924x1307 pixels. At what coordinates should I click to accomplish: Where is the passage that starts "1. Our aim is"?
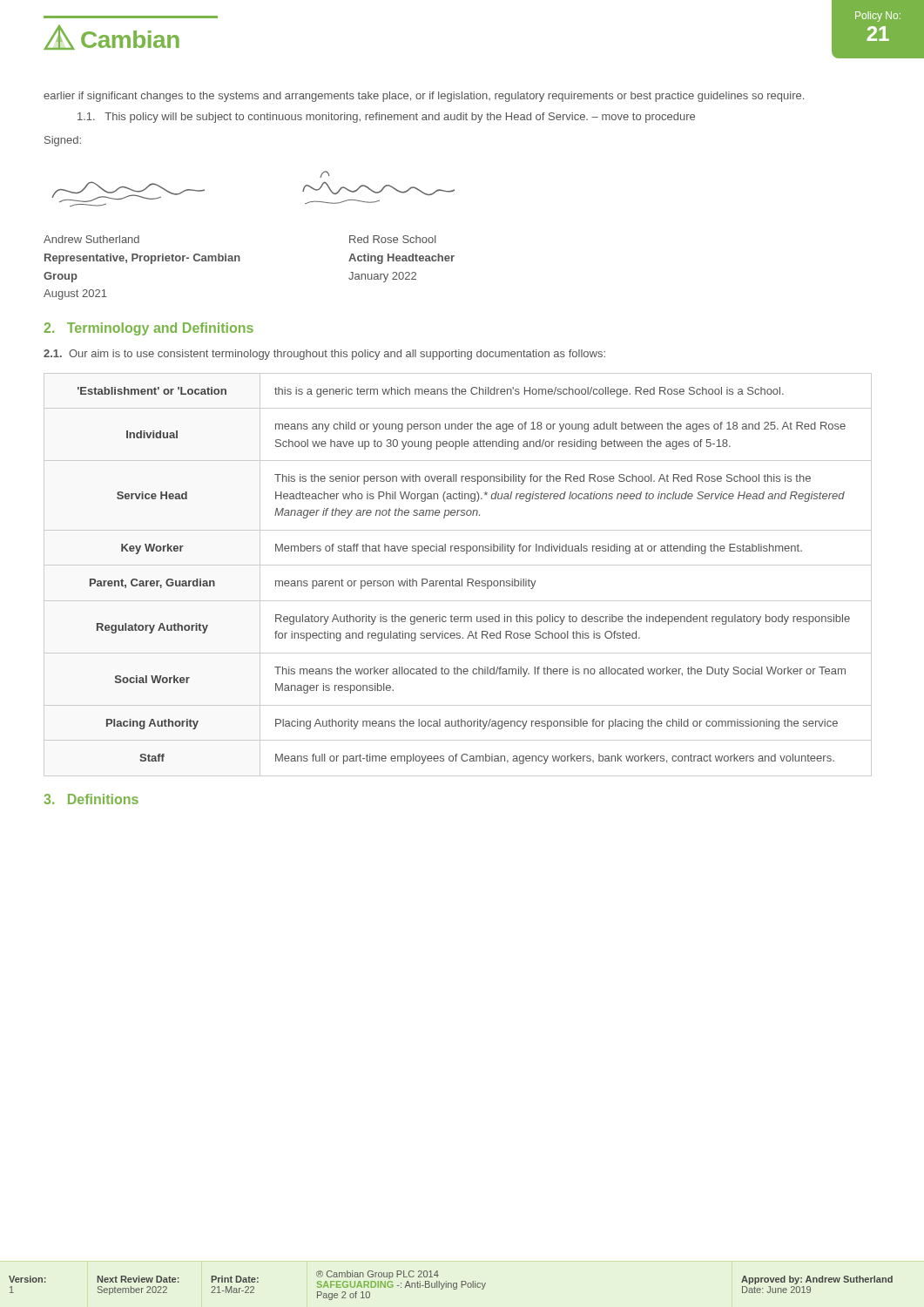pos(325,354)
